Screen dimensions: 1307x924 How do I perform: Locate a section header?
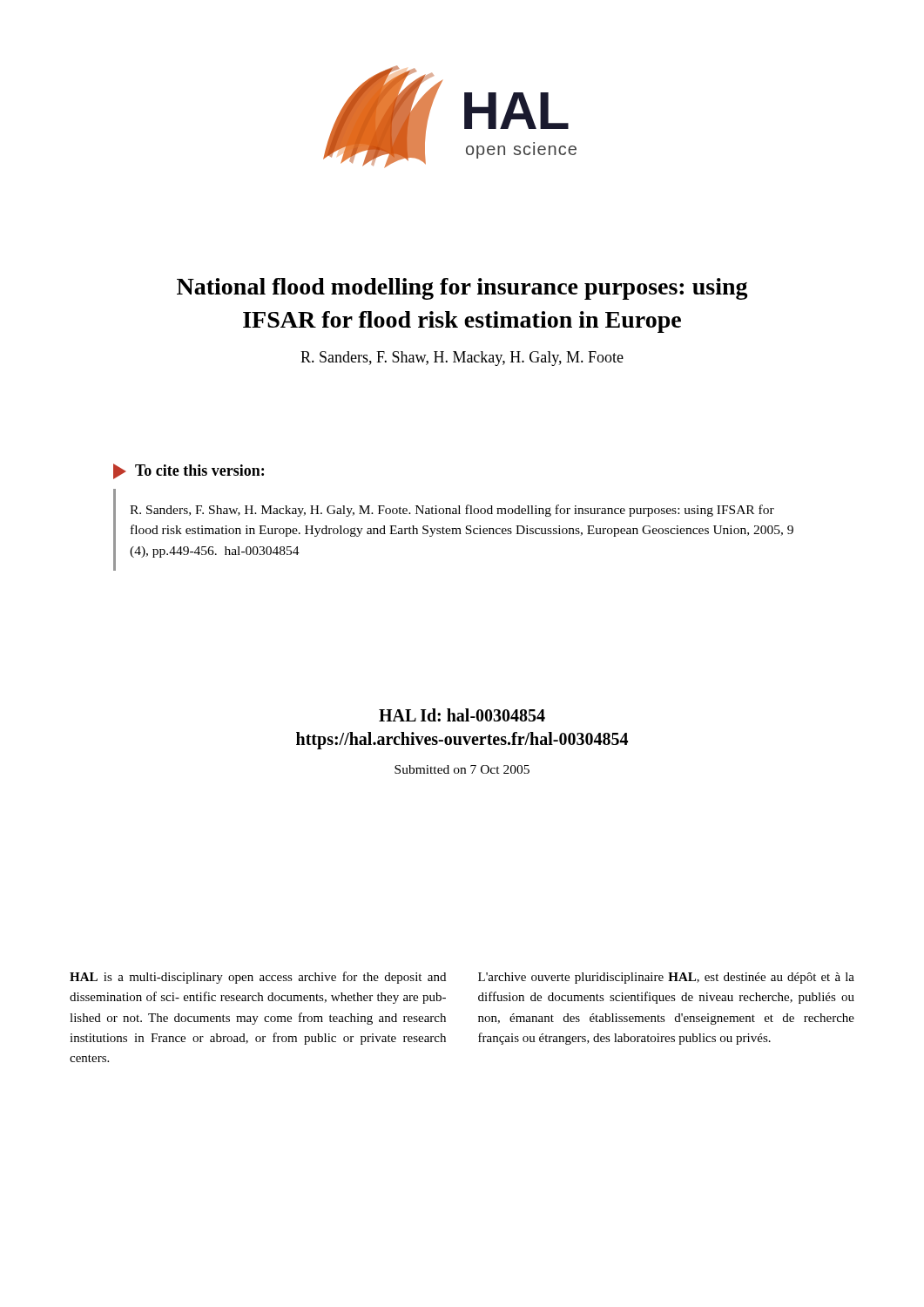(462, 516)
